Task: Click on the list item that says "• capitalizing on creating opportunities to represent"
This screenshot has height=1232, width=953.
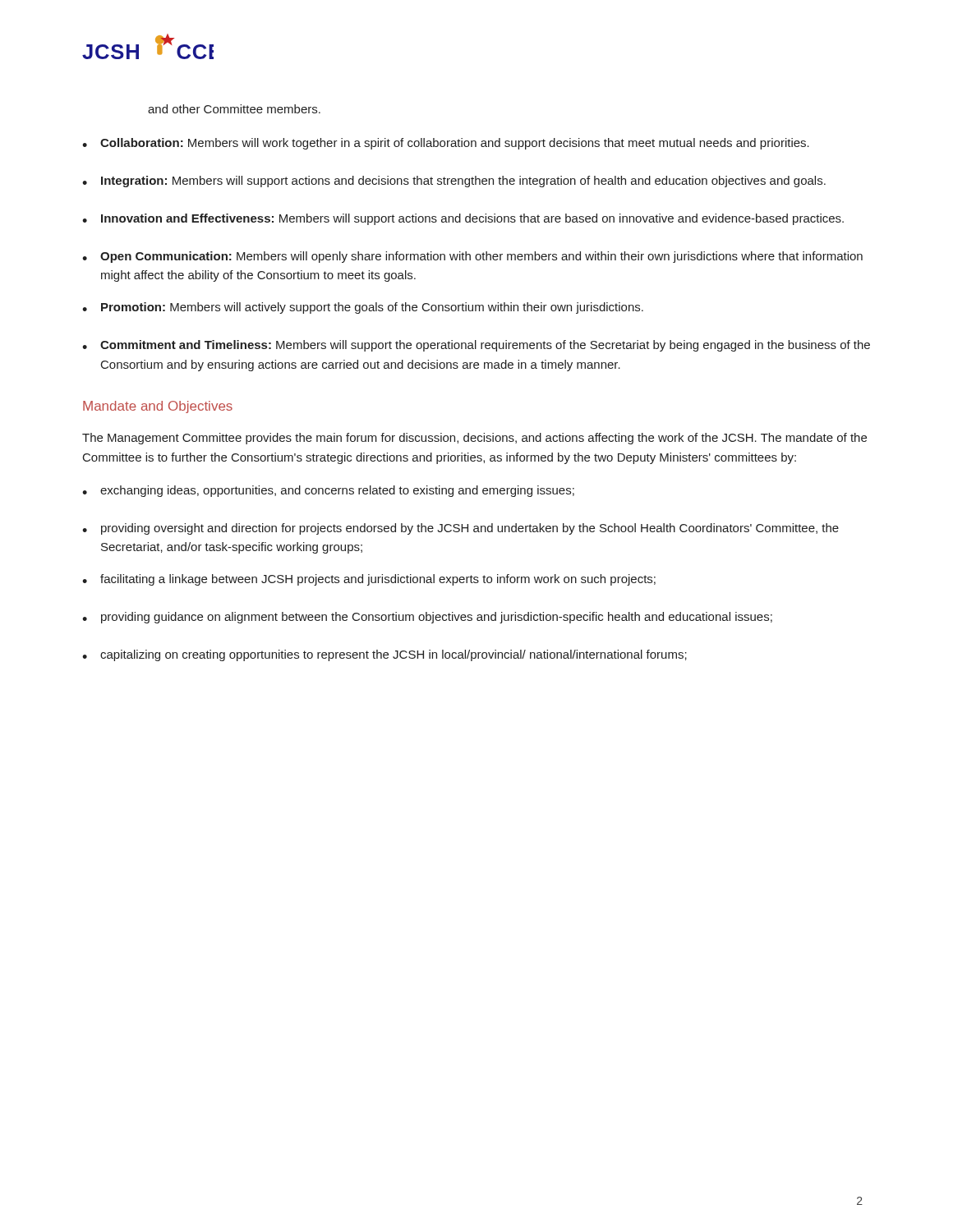Action: 476,657
